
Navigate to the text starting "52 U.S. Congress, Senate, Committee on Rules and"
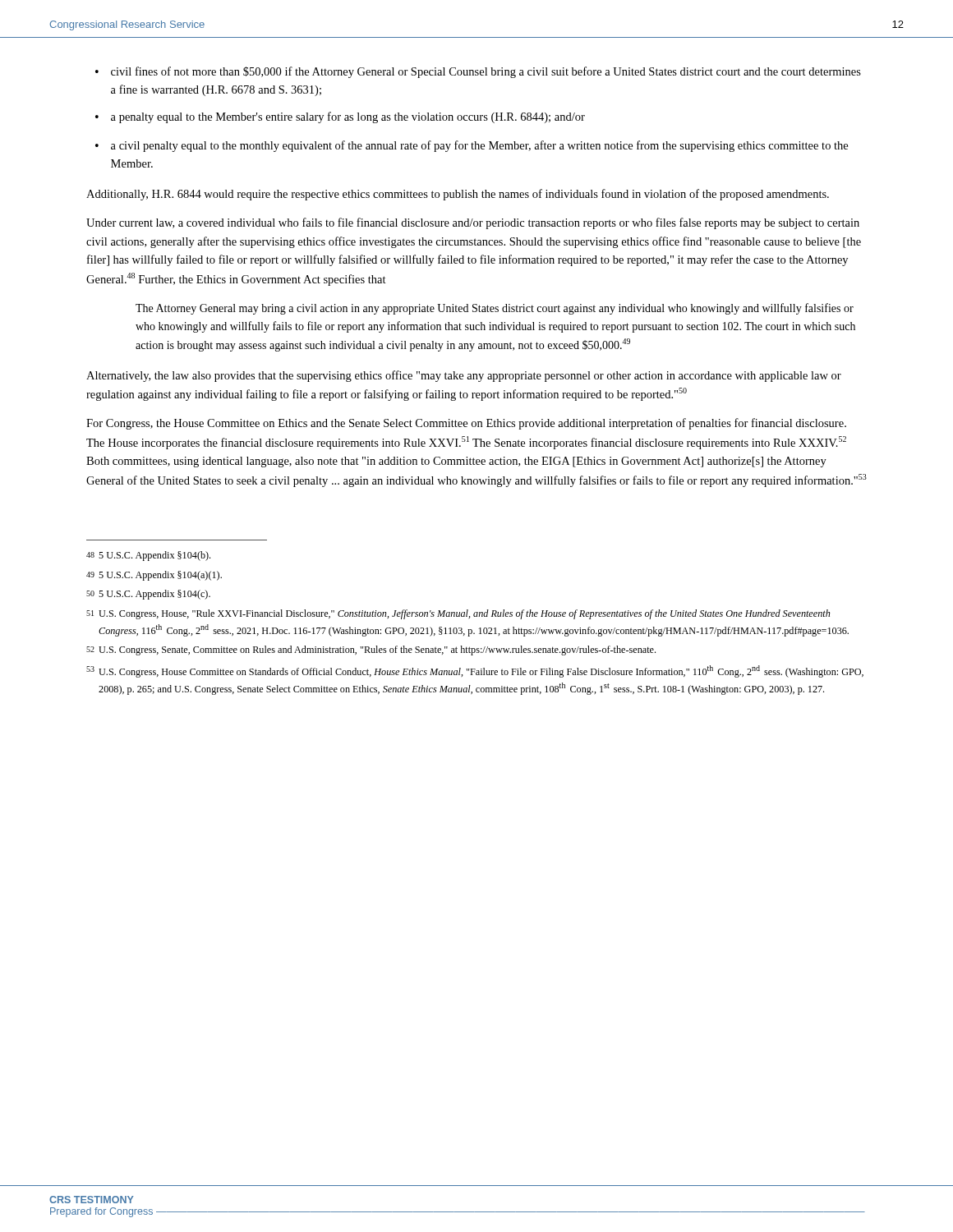(476, 651)
